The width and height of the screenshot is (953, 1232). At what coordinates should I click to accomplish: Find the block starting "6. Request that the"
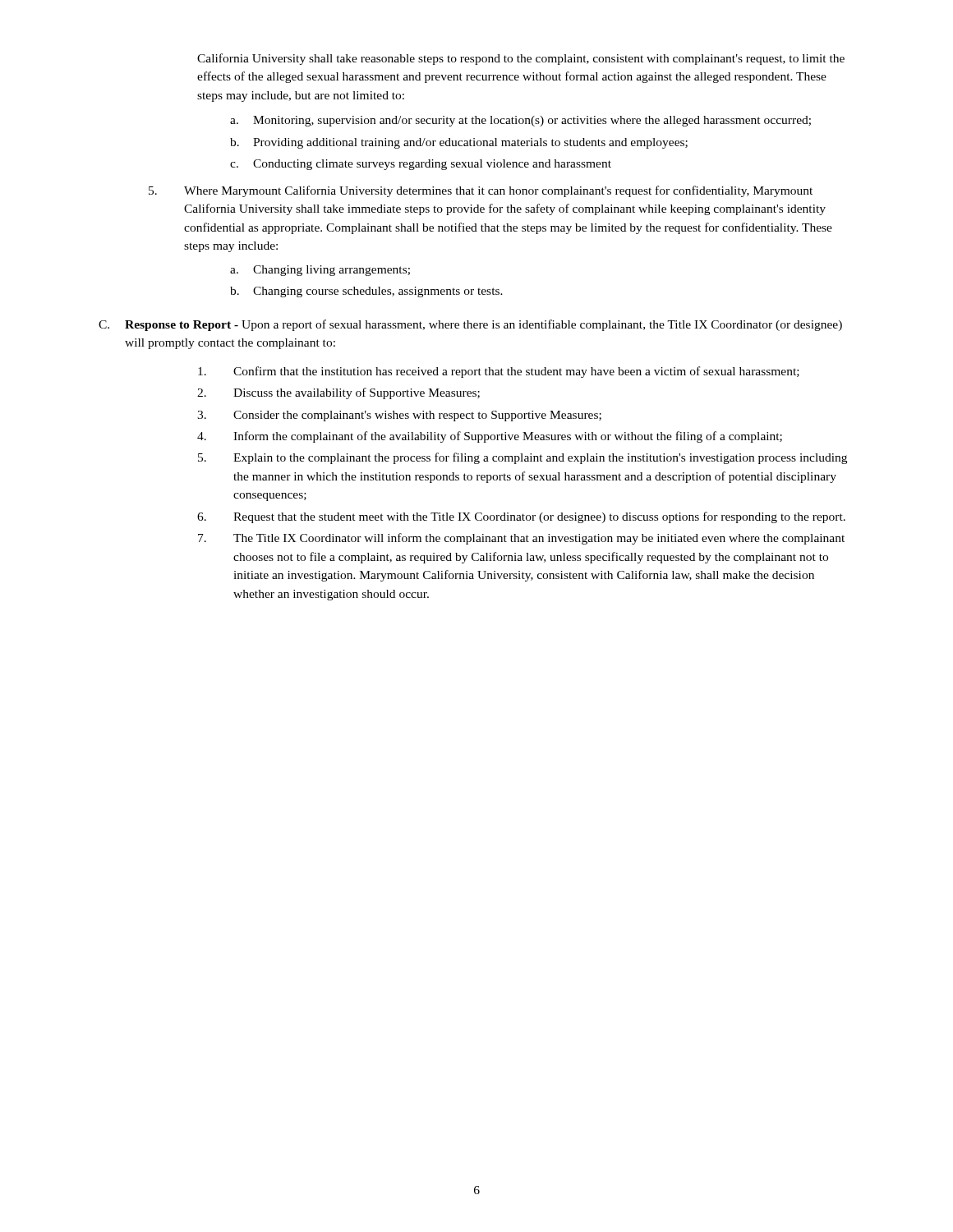click(x=522, y=517)
